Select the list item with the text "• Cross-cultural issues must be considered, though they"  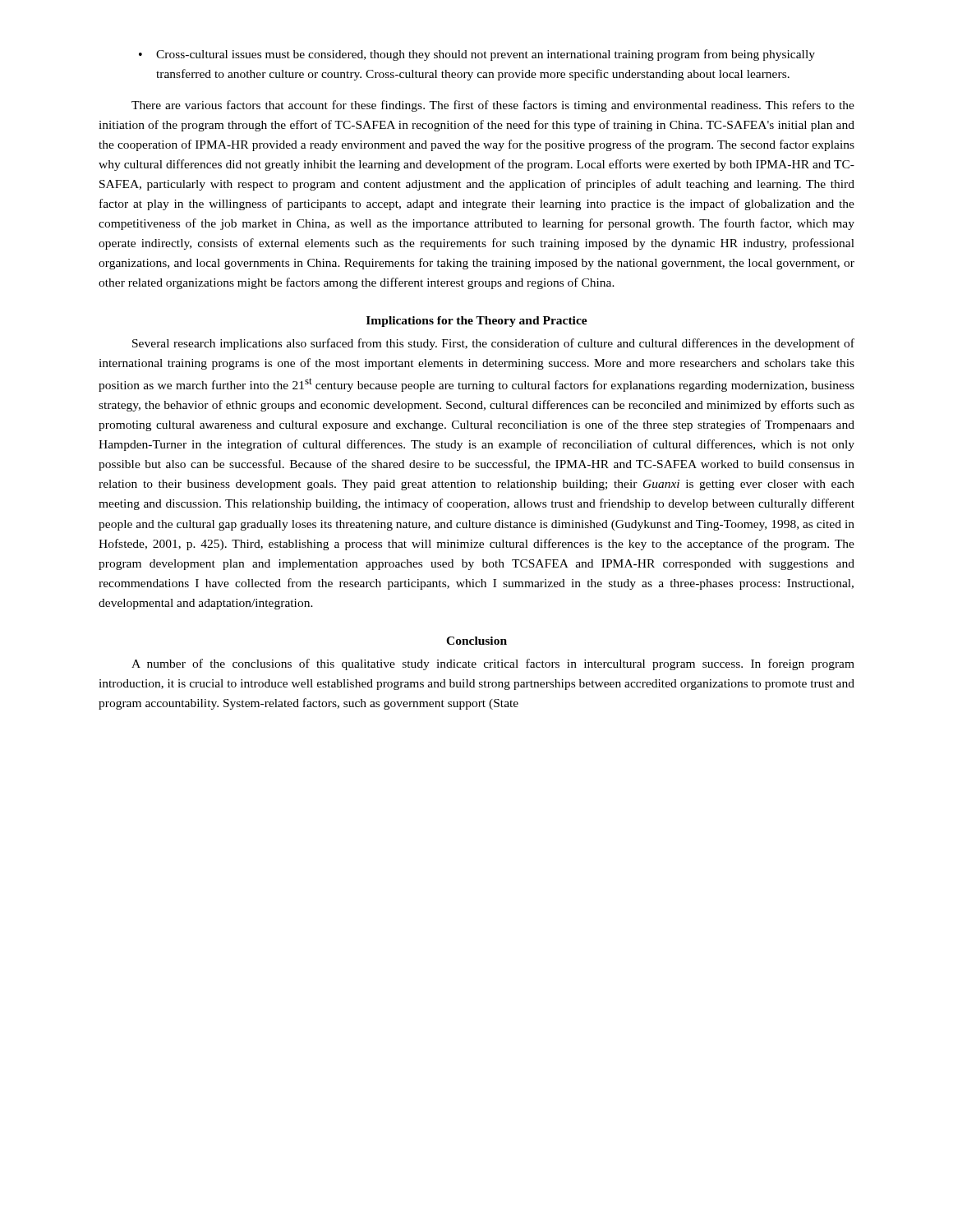496,64
